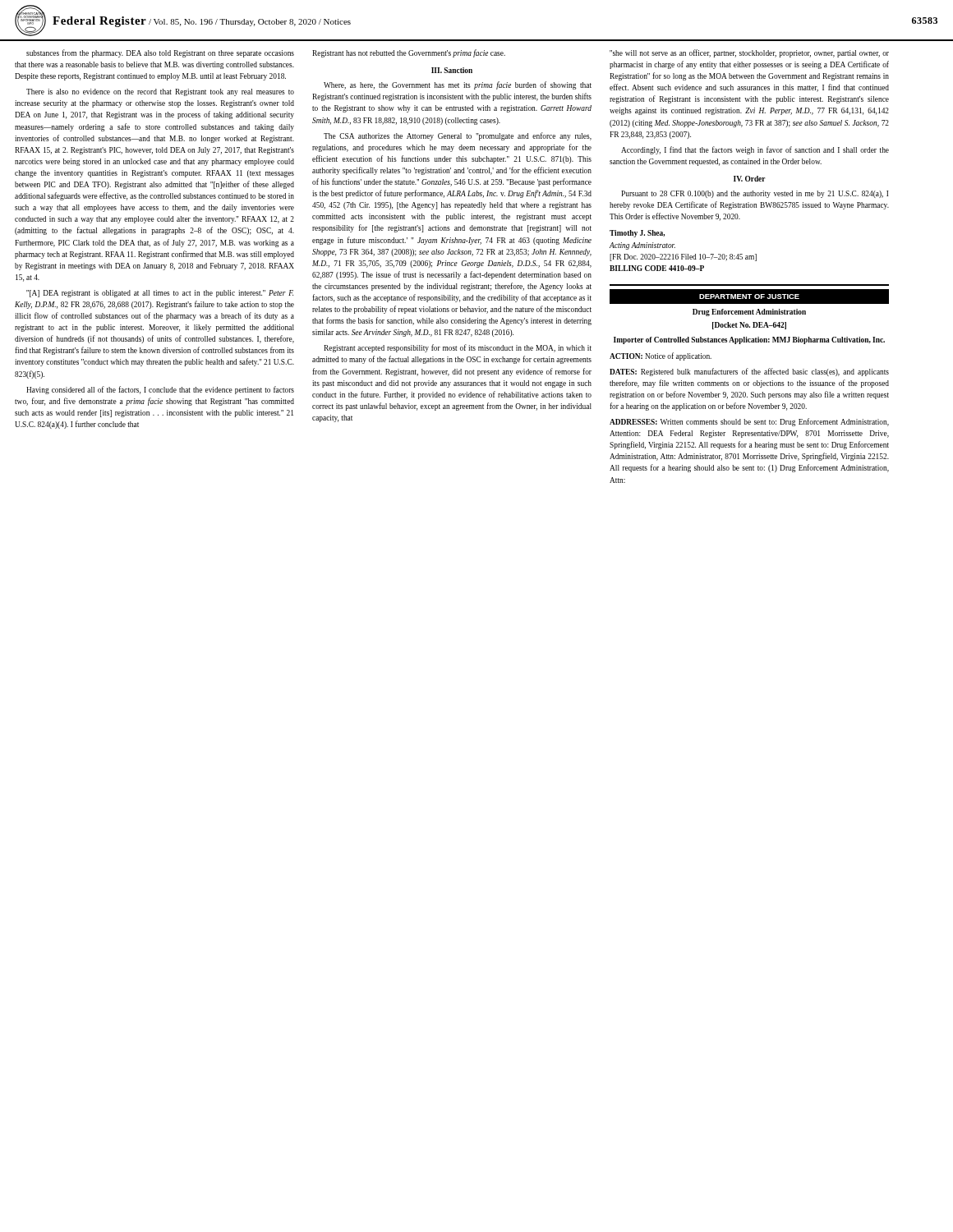953x1232 pixels.
Task: Select the text block containing "substances from the pharmacy. DEA also told"
Action: 154,239
